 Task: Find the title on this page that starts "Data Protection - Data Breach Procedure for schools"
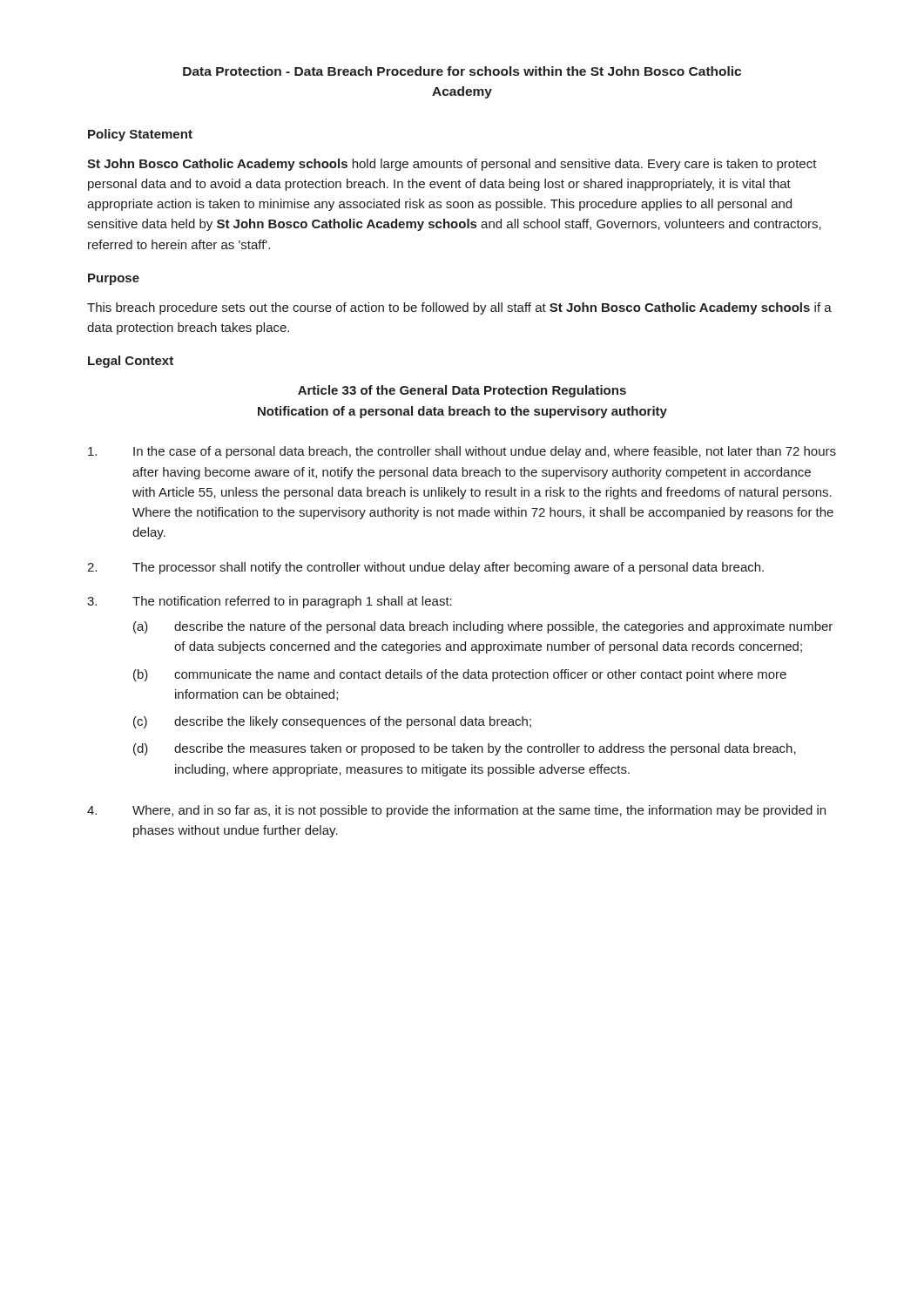pyautogui.click(x=462, y=81)
